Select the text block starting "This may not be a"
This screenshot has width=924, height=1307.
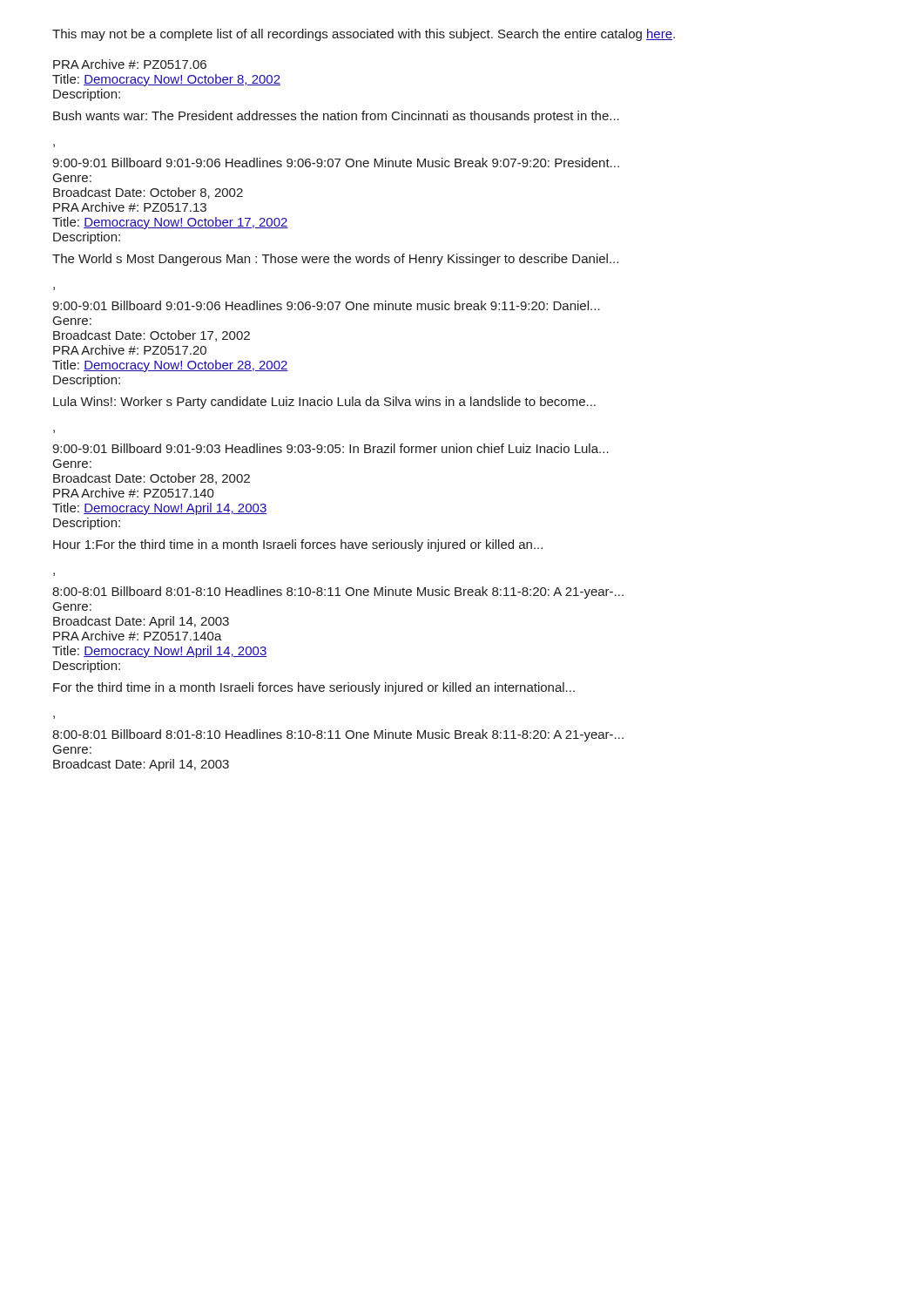364,34
